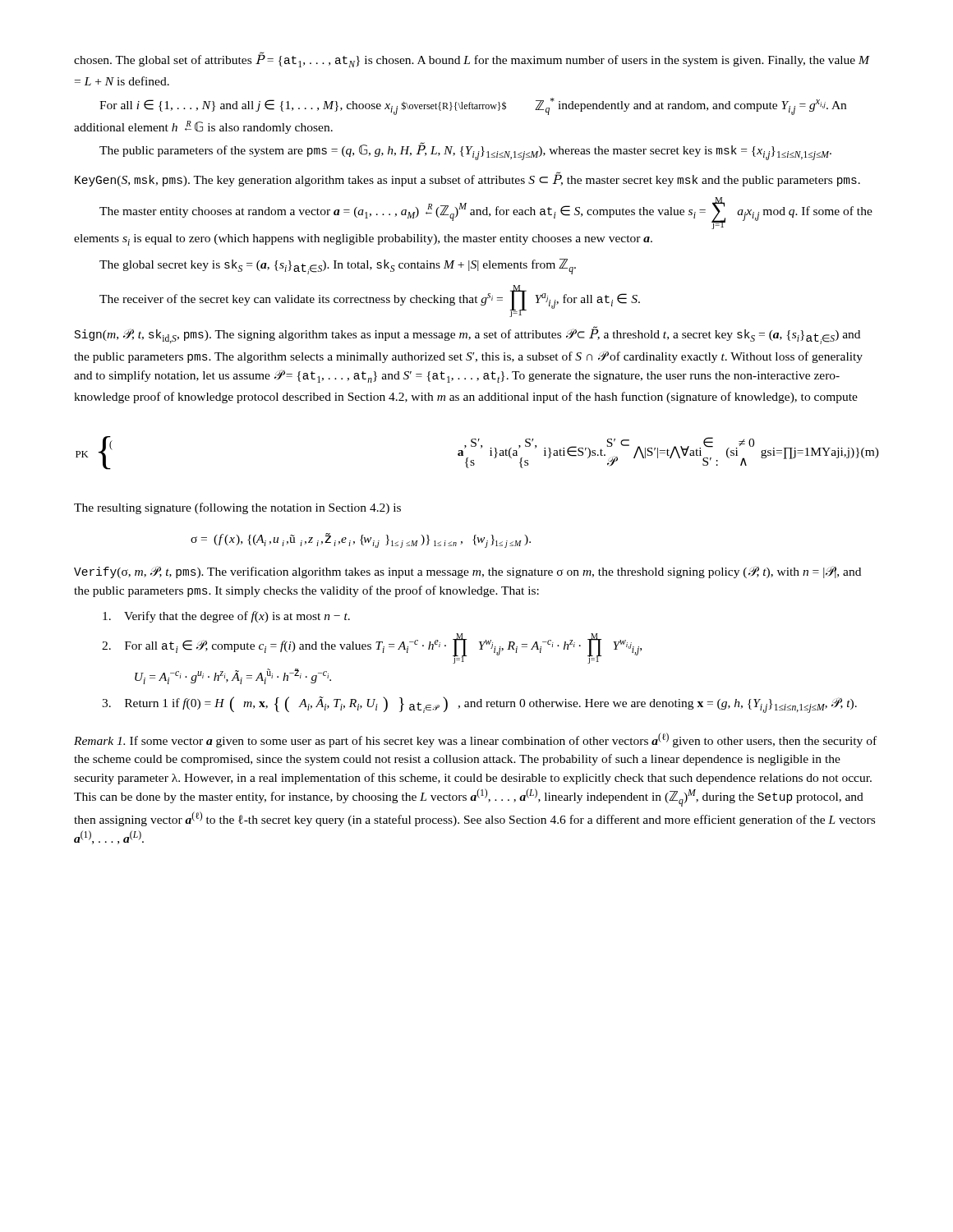The width and height of the screenshot is (953, 1232).
Task: Select the element starting "The resulting signature (following"
Action: (x=238, y=507)
